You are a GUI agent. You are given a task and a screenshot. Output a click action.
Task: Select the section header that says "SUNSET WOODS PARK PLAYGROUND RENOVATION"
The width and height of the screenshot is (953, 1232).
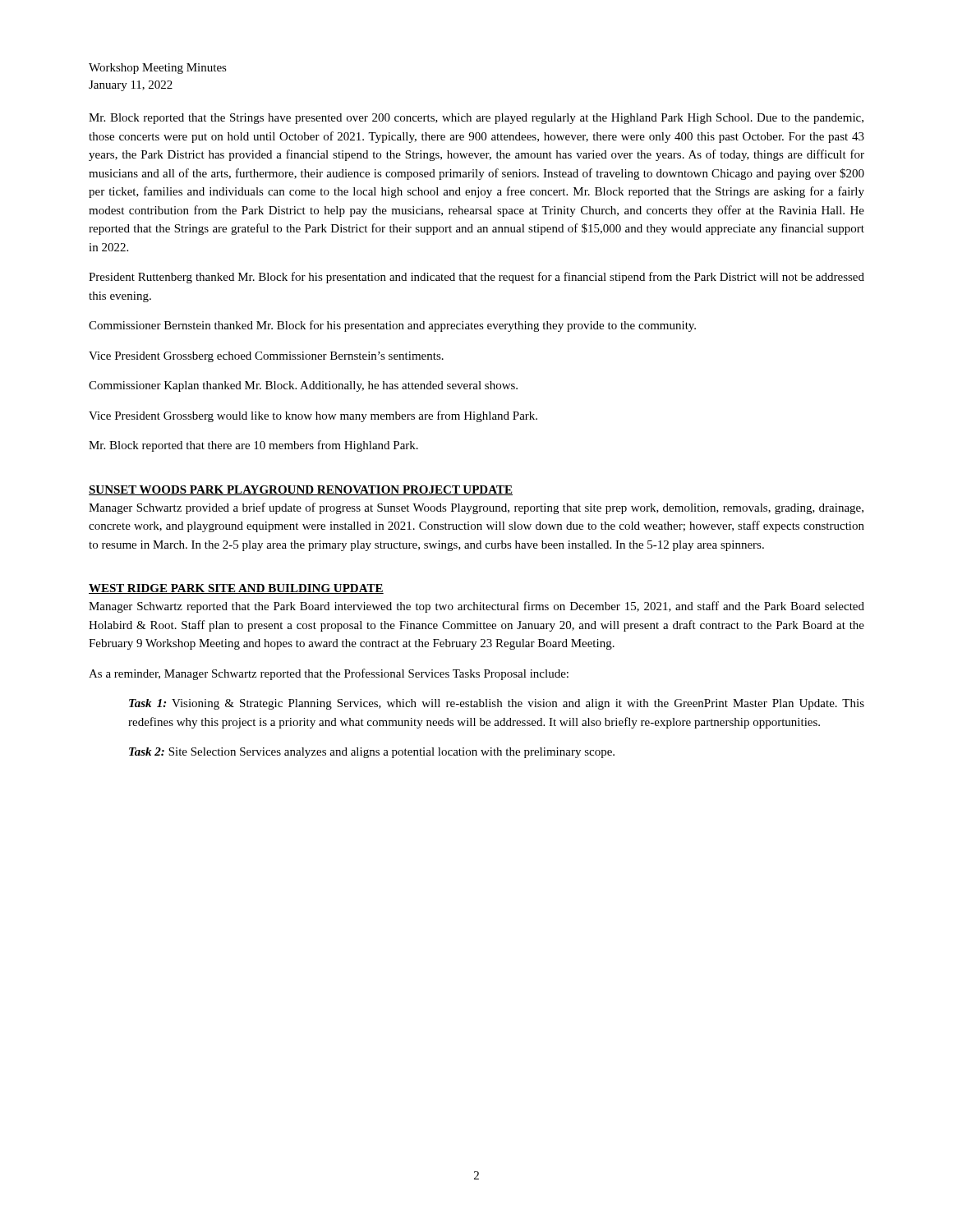click(x=301, y=489)
